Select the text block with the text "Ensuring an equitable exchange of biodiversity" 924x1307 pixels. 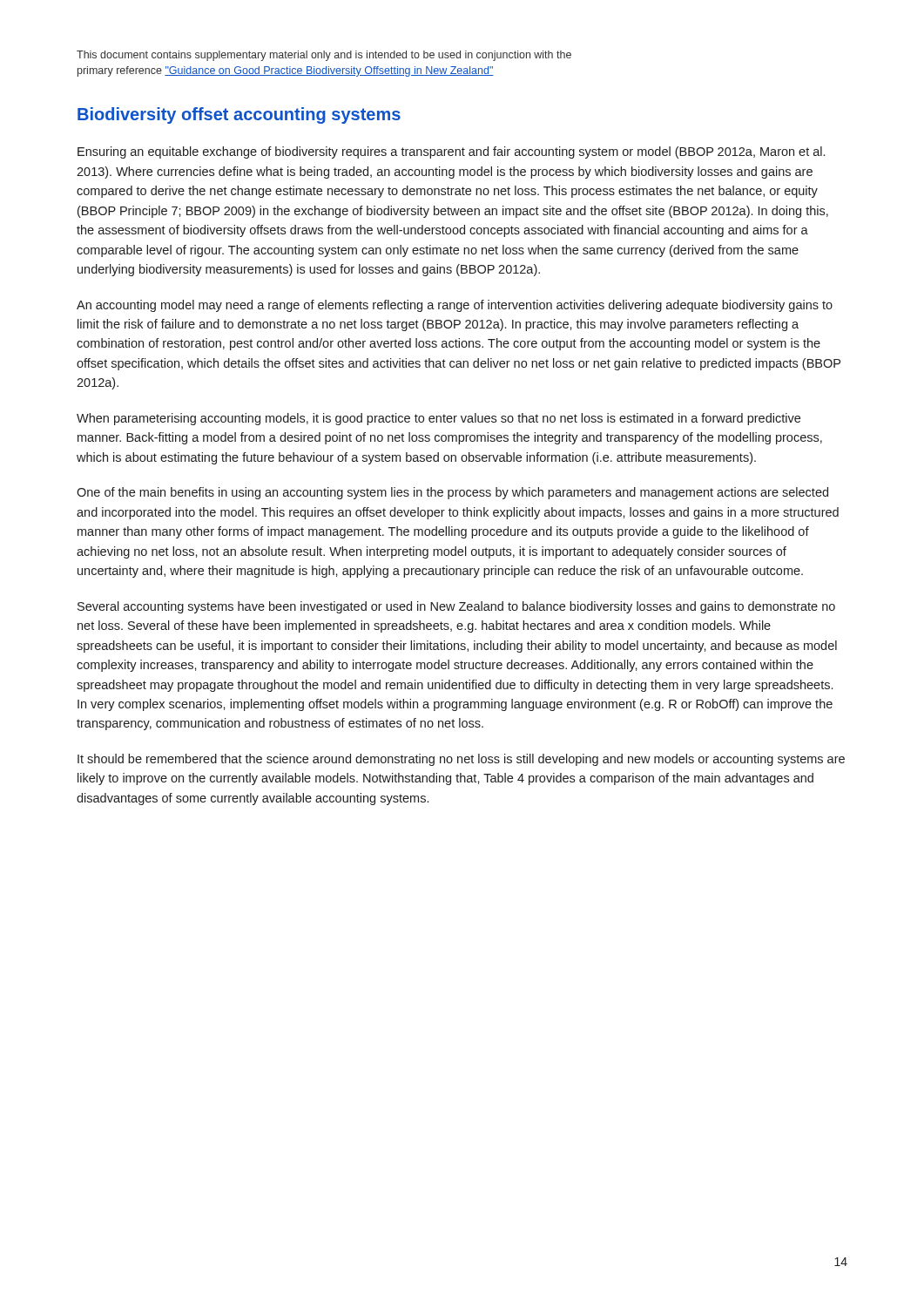point(453,211)
